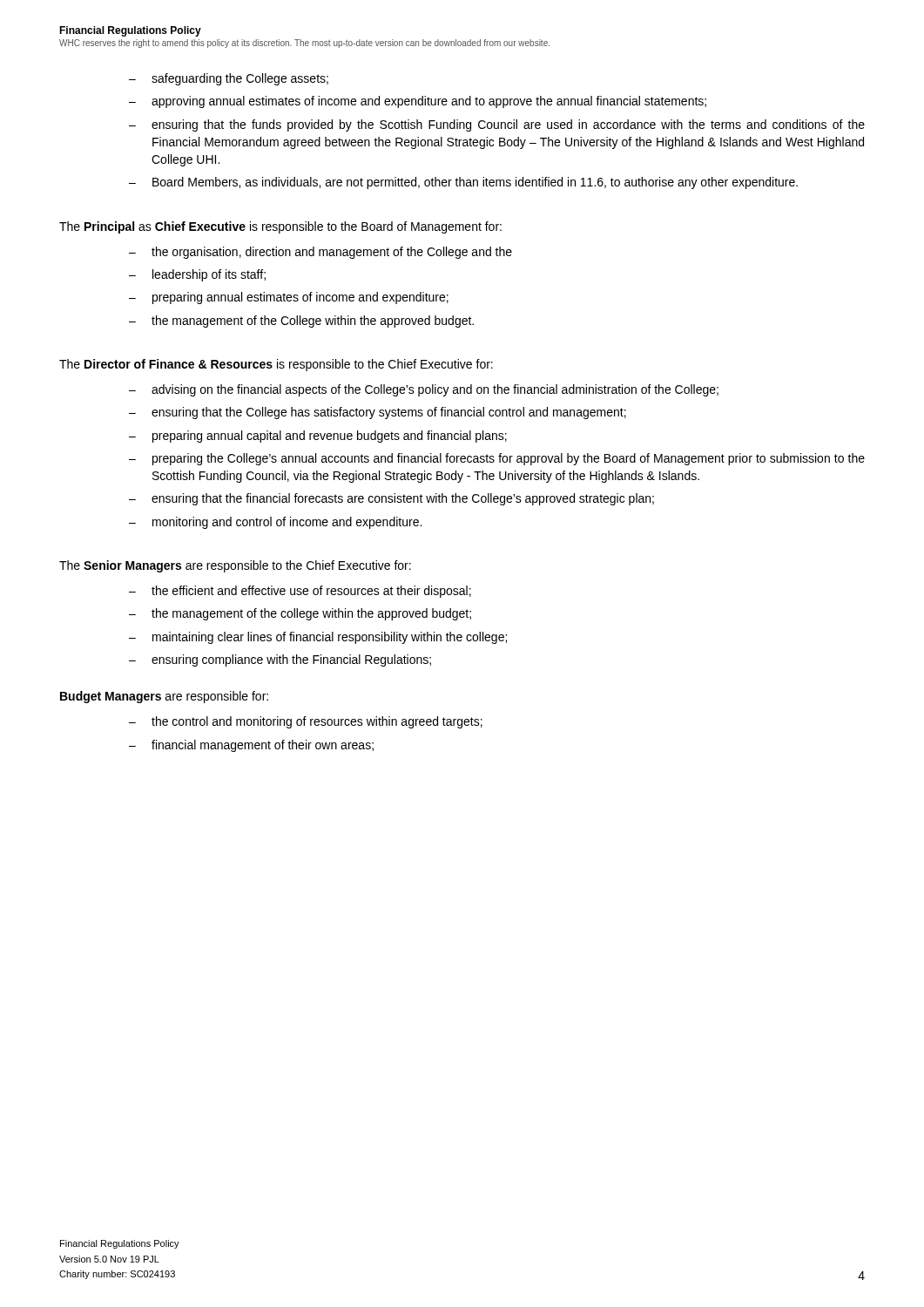
Task: Locate the block starting "– the management of the college"
Action: [300, 614]
